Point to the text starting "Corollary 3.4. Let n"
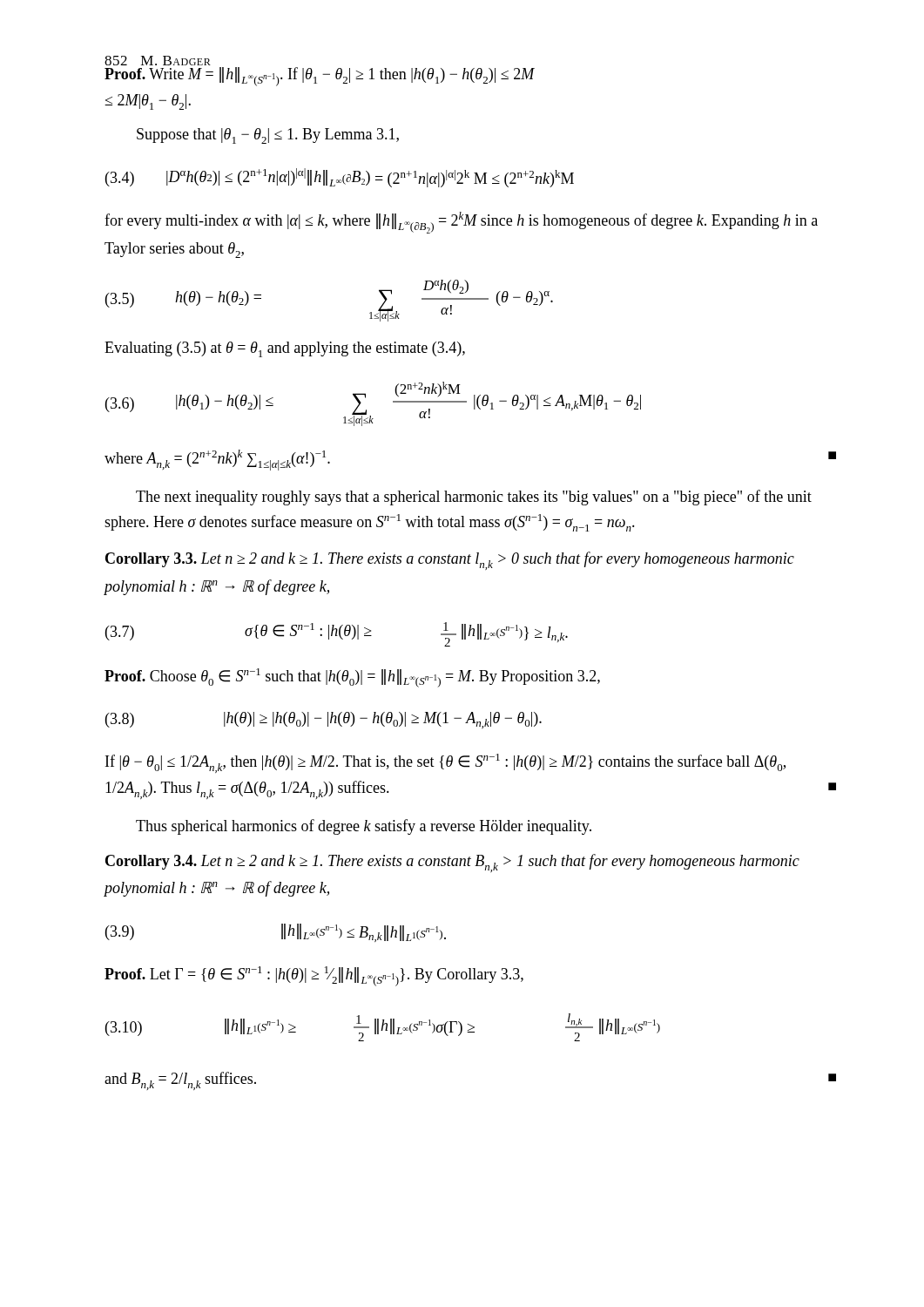The image size is (924, 1307). click(471, 875)
